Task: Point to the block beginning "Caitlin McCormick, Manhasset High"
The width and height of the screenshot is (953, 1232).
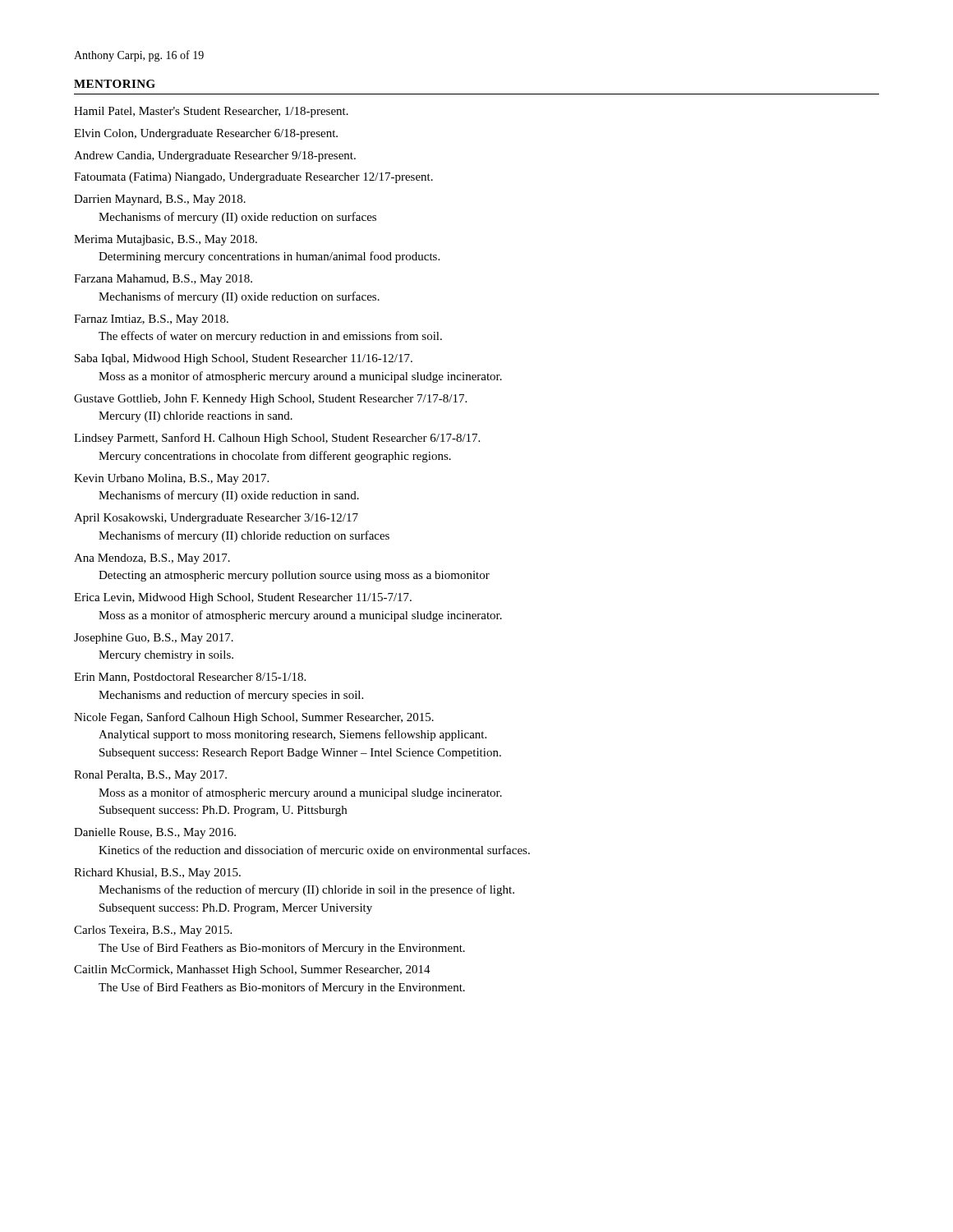Action: [x=252, y=970]
